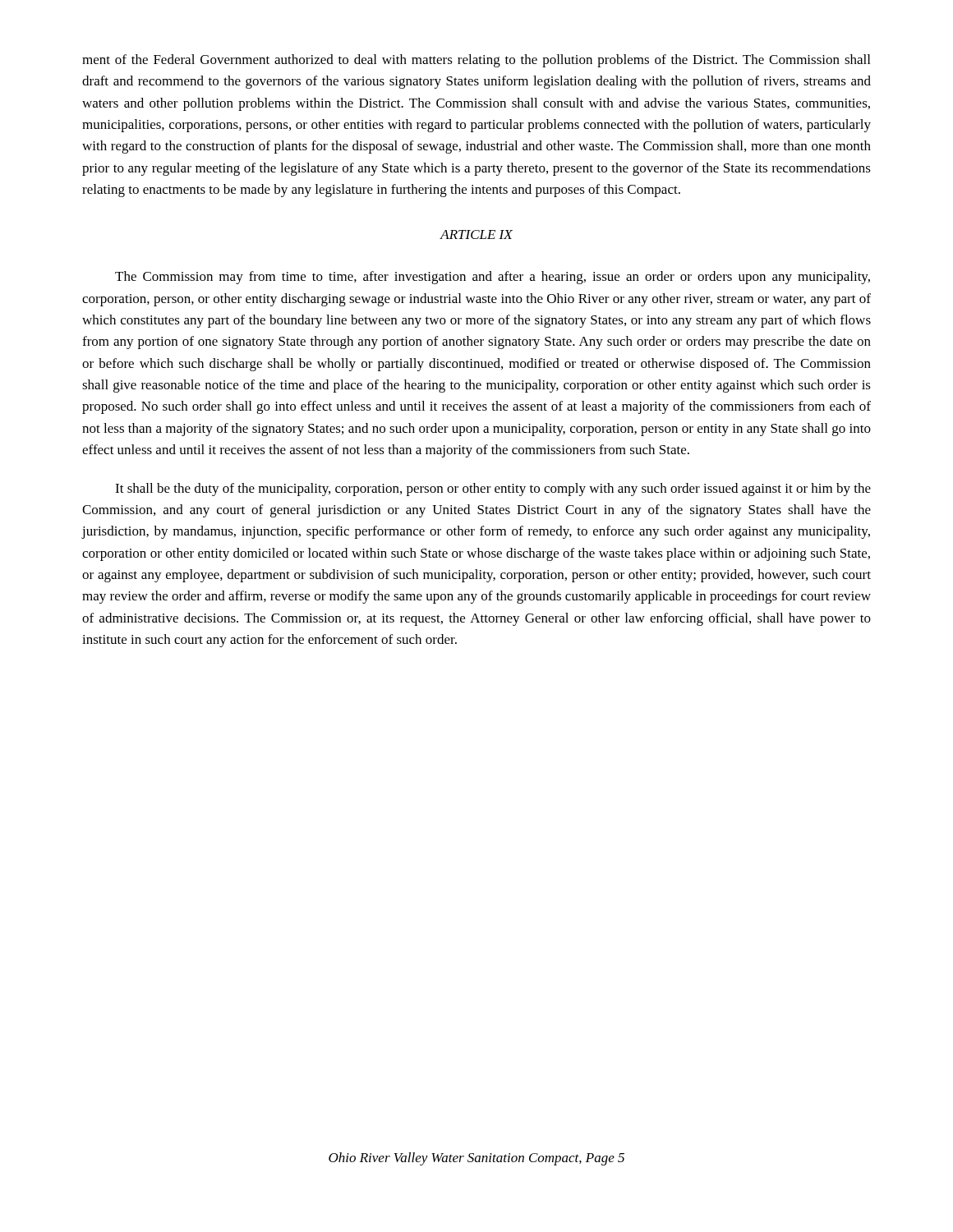Select the passage starting "The Commission may from time to time, after"
This screenshot has height=1232, width=953.
(476, 363)
